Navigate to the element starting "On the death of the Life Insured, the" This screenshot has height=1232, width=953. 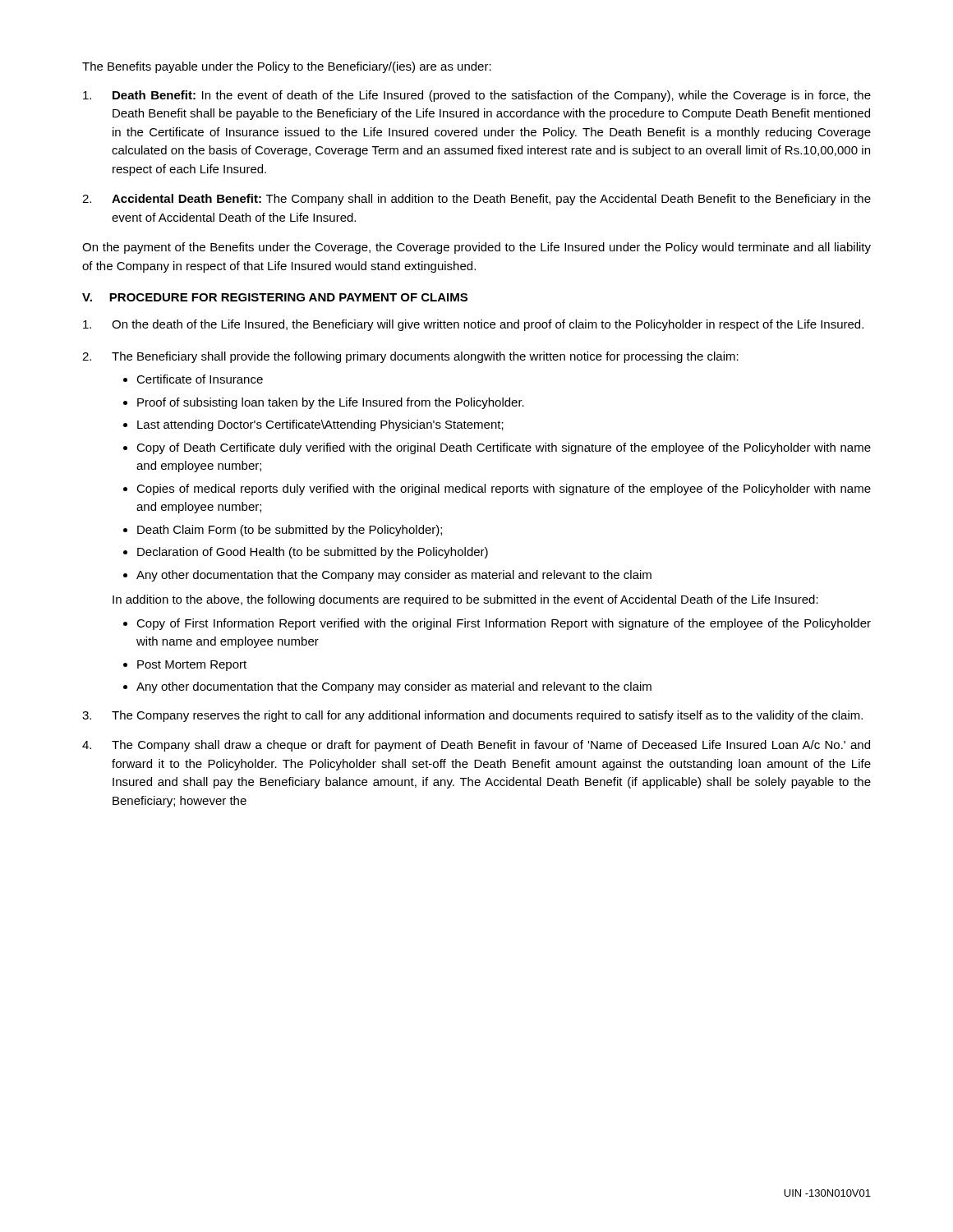click(x=476, y=325)
